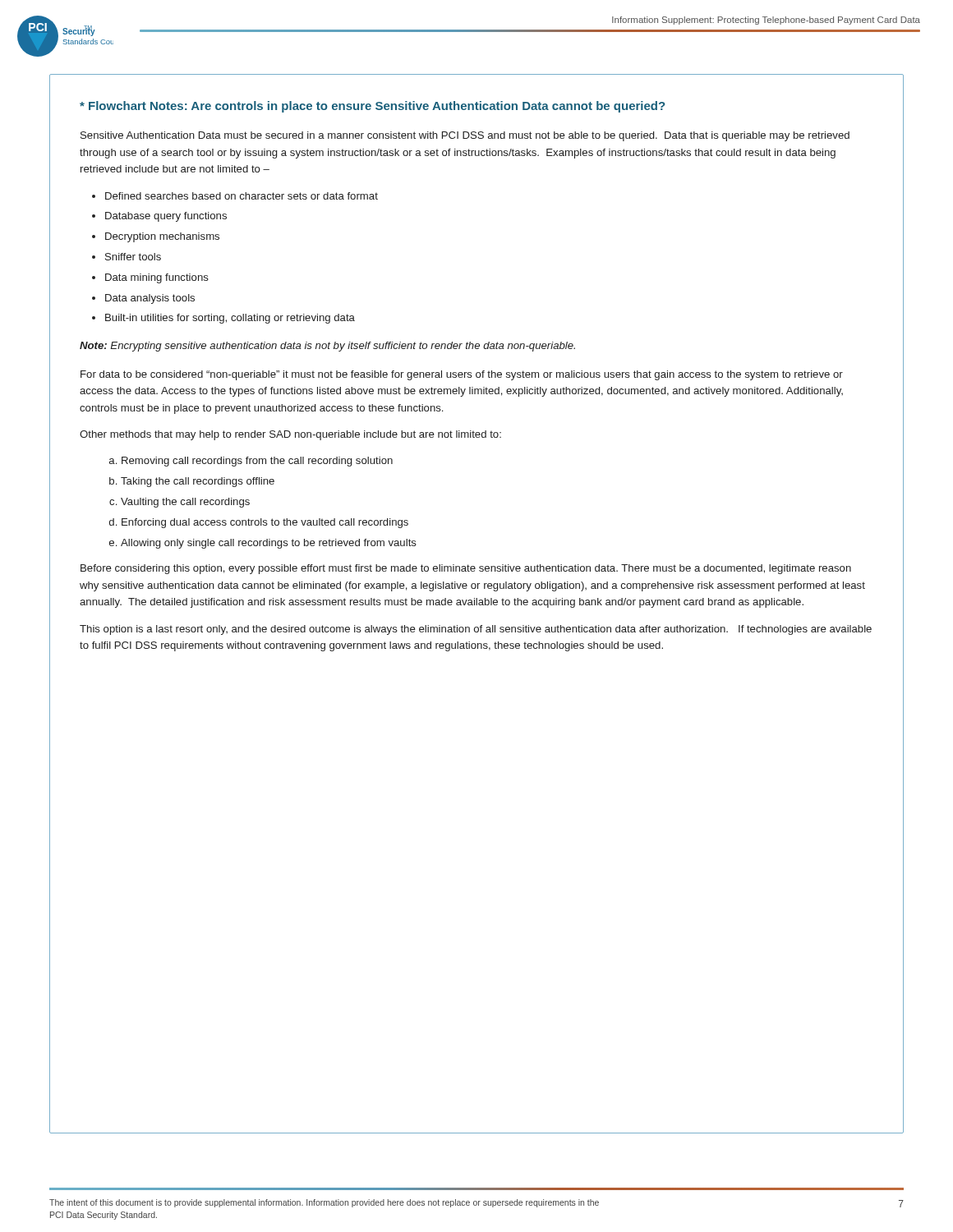Locate the list item with the text "Sniffer tools"
The image size is (953, 1232).
click(x=133, y=257)
